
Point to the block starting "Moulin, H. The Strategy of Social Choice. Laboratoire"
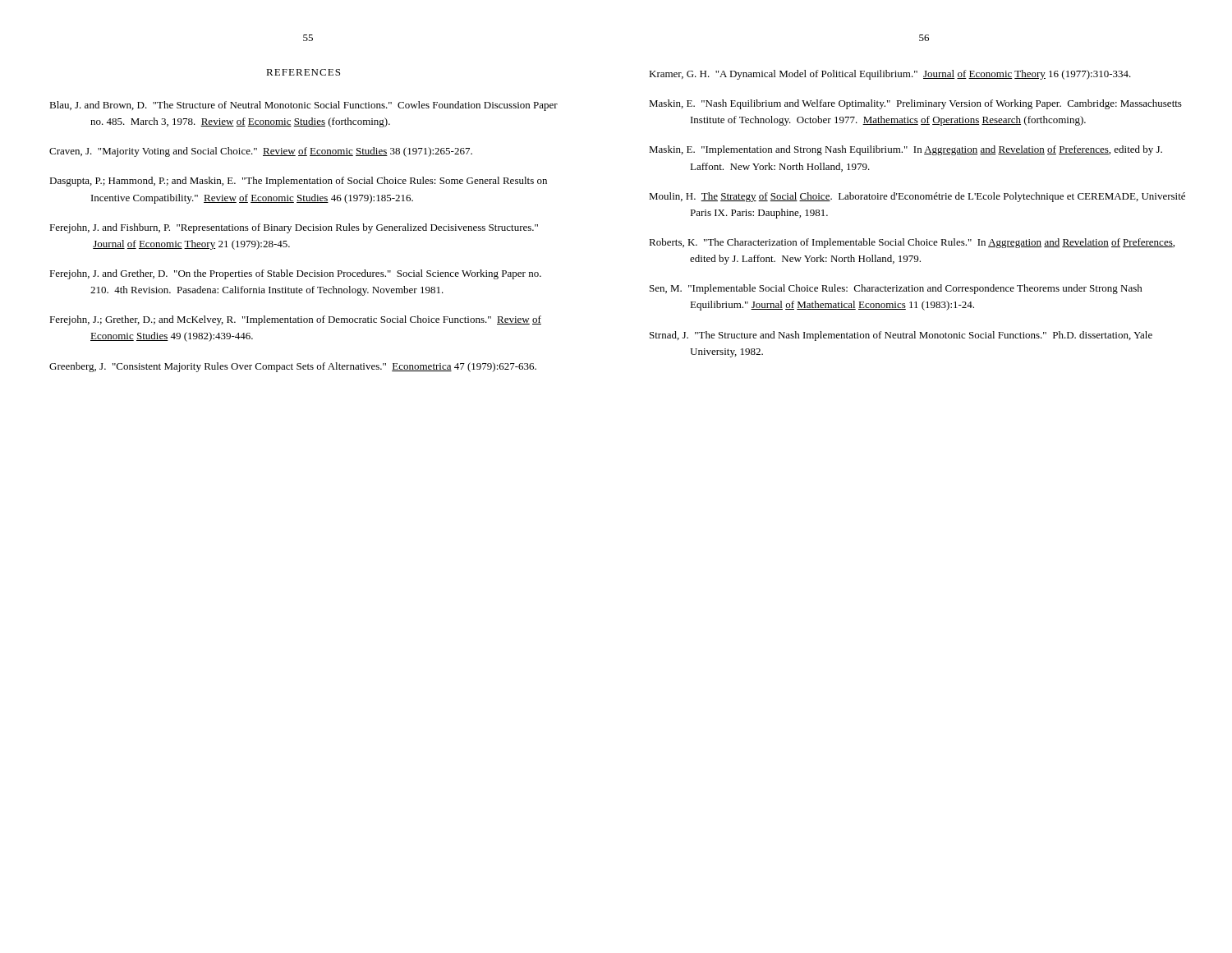point(917,204)
